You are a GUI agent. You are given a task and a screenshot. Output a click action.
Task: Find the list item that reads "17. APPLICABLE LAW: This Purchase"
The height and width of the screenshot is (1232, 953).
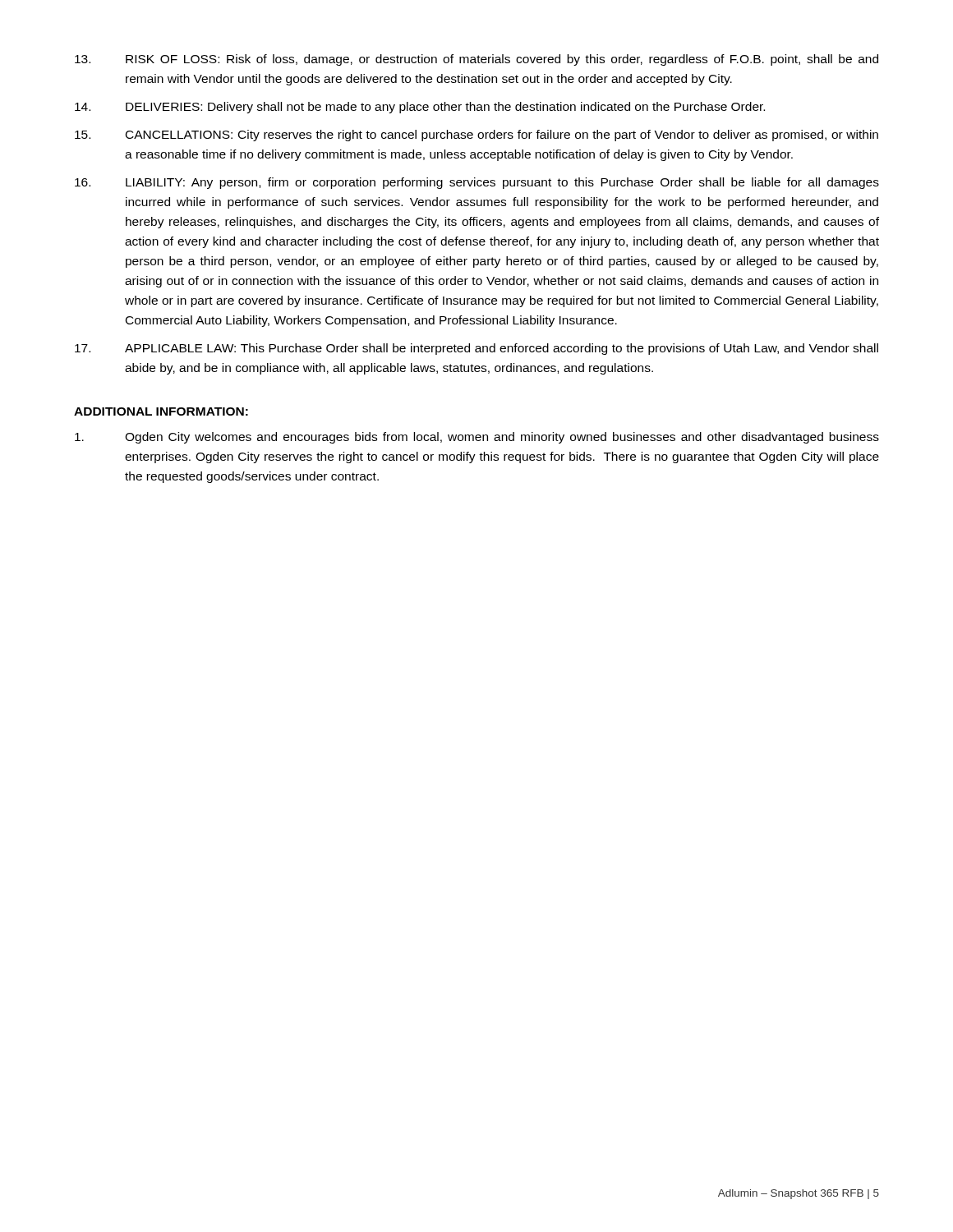click(x=476, y=358)
